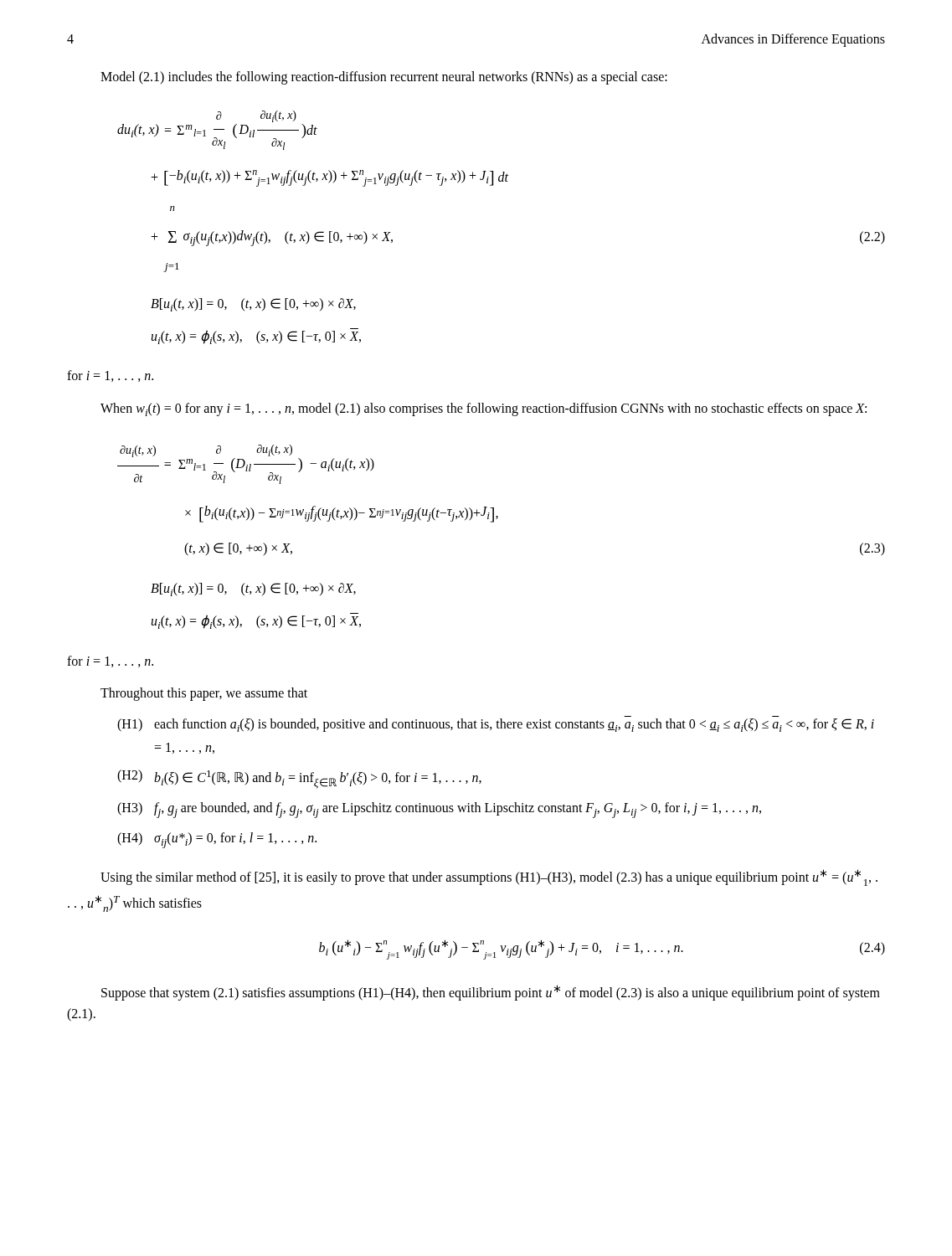Screen dimensions: 1256x952
Task: Select the text block containing "When wi(t) = 0 for any i ="
Action: 484,410
